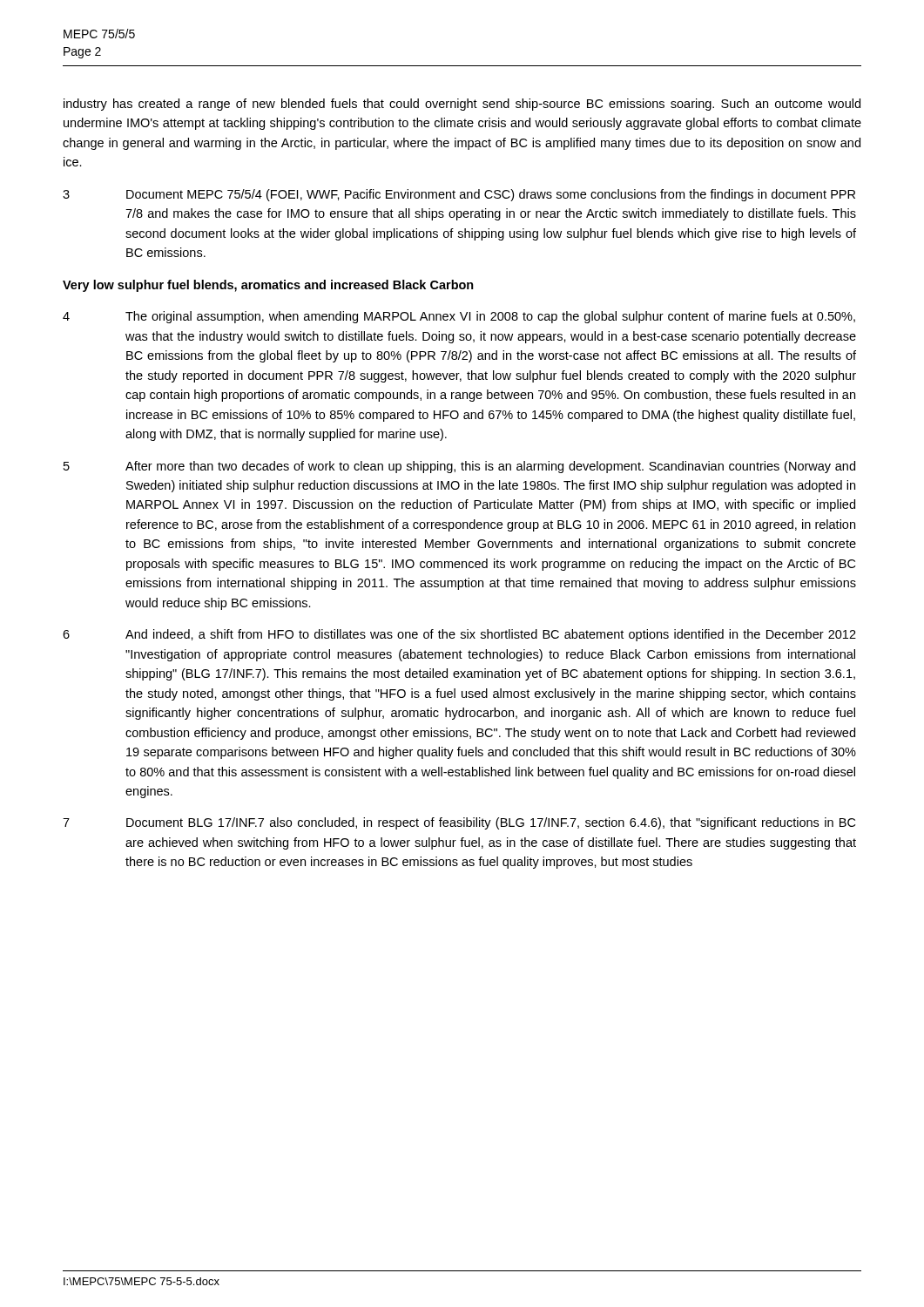This screenshot has height=1307, width=924.
Task: Find the region starting "3Document MEPC 75/5/4 (FOEI, WWF, Pacific"
Action: 459,224
